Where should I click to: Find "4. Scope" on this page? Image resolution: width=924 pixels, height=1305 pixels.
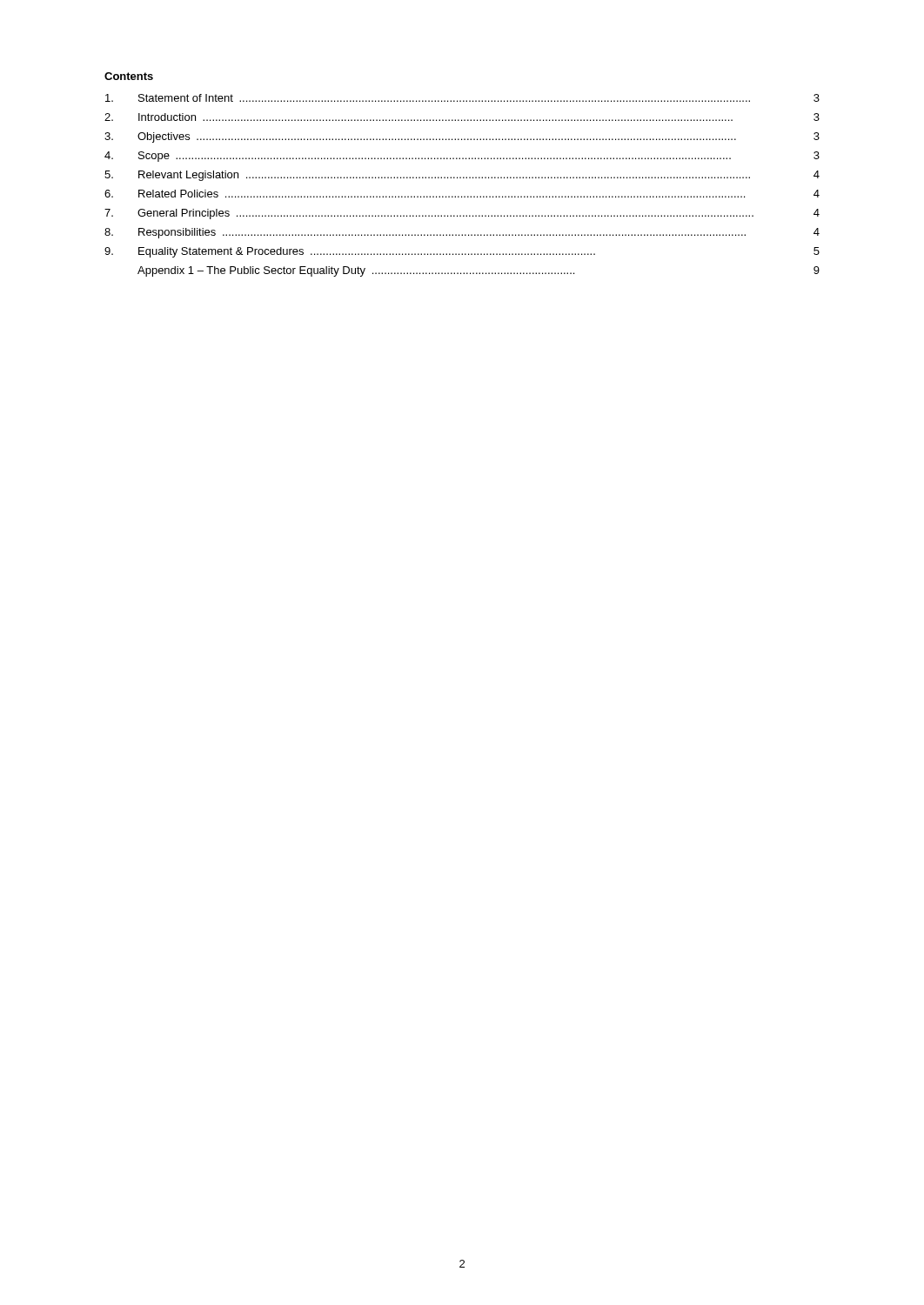pos(462,156)
